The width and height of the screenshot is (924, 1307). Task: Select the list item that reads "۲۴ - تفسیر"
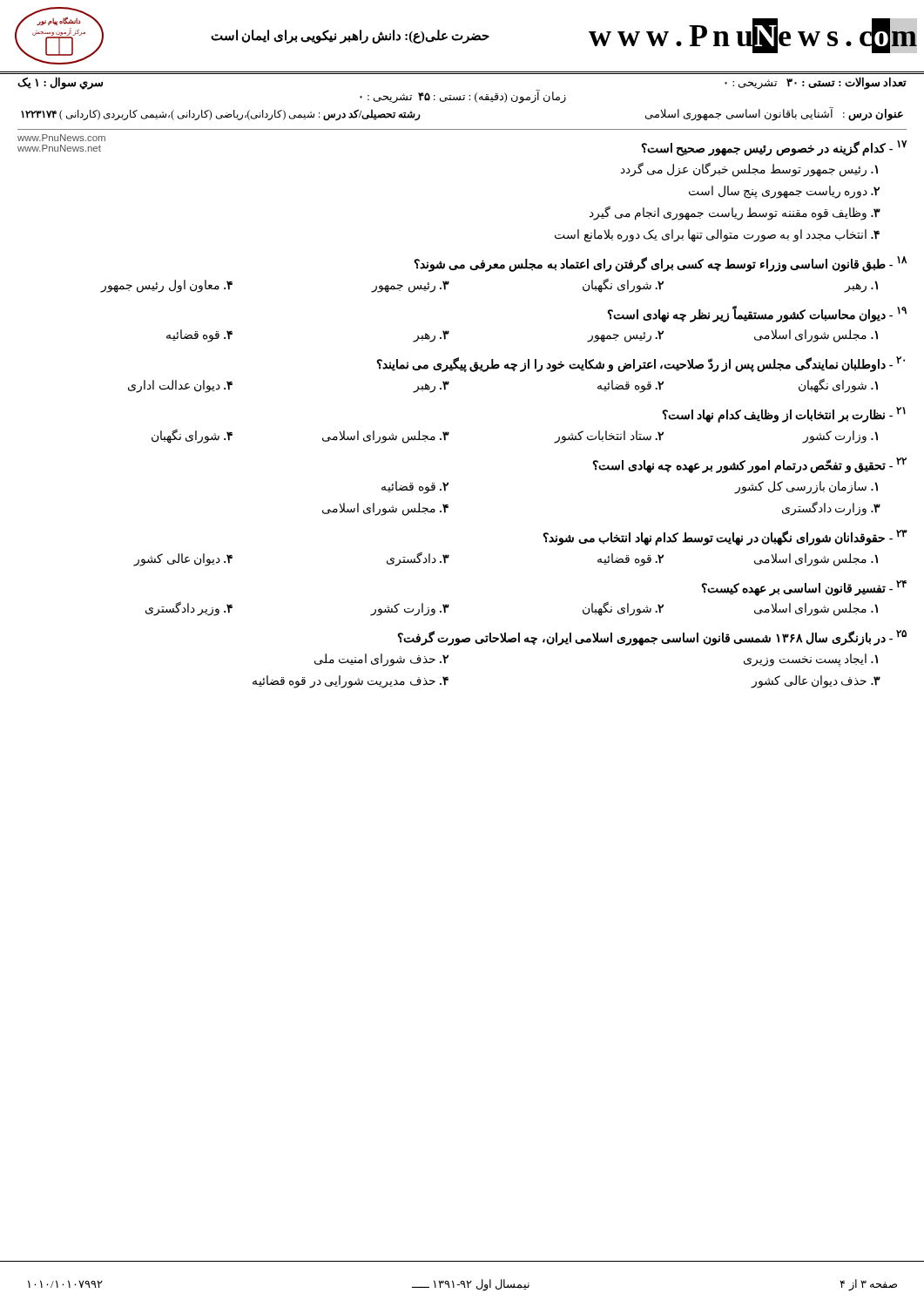pos(804,588)
